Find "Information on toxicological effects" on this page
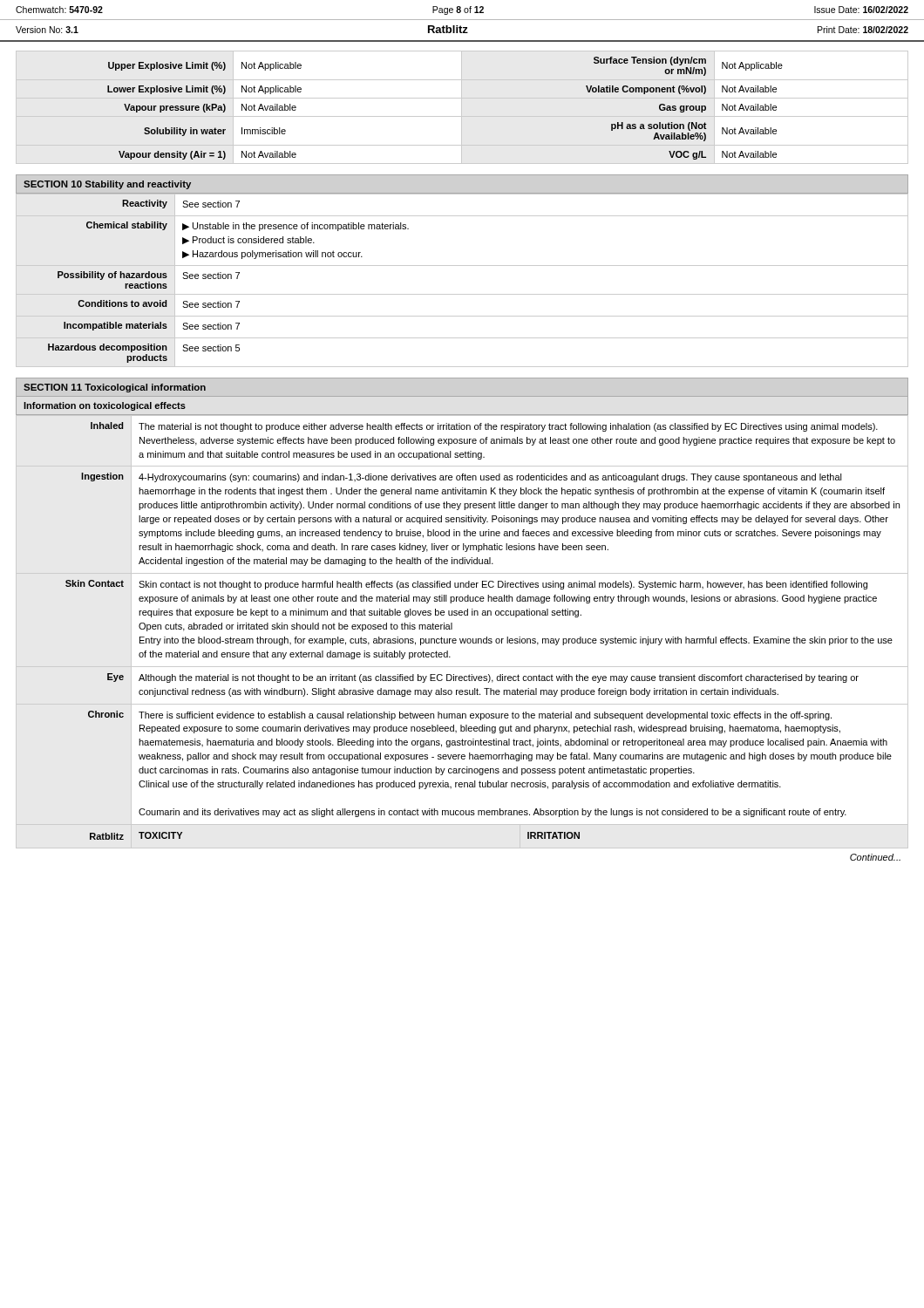 pos(105,405)
